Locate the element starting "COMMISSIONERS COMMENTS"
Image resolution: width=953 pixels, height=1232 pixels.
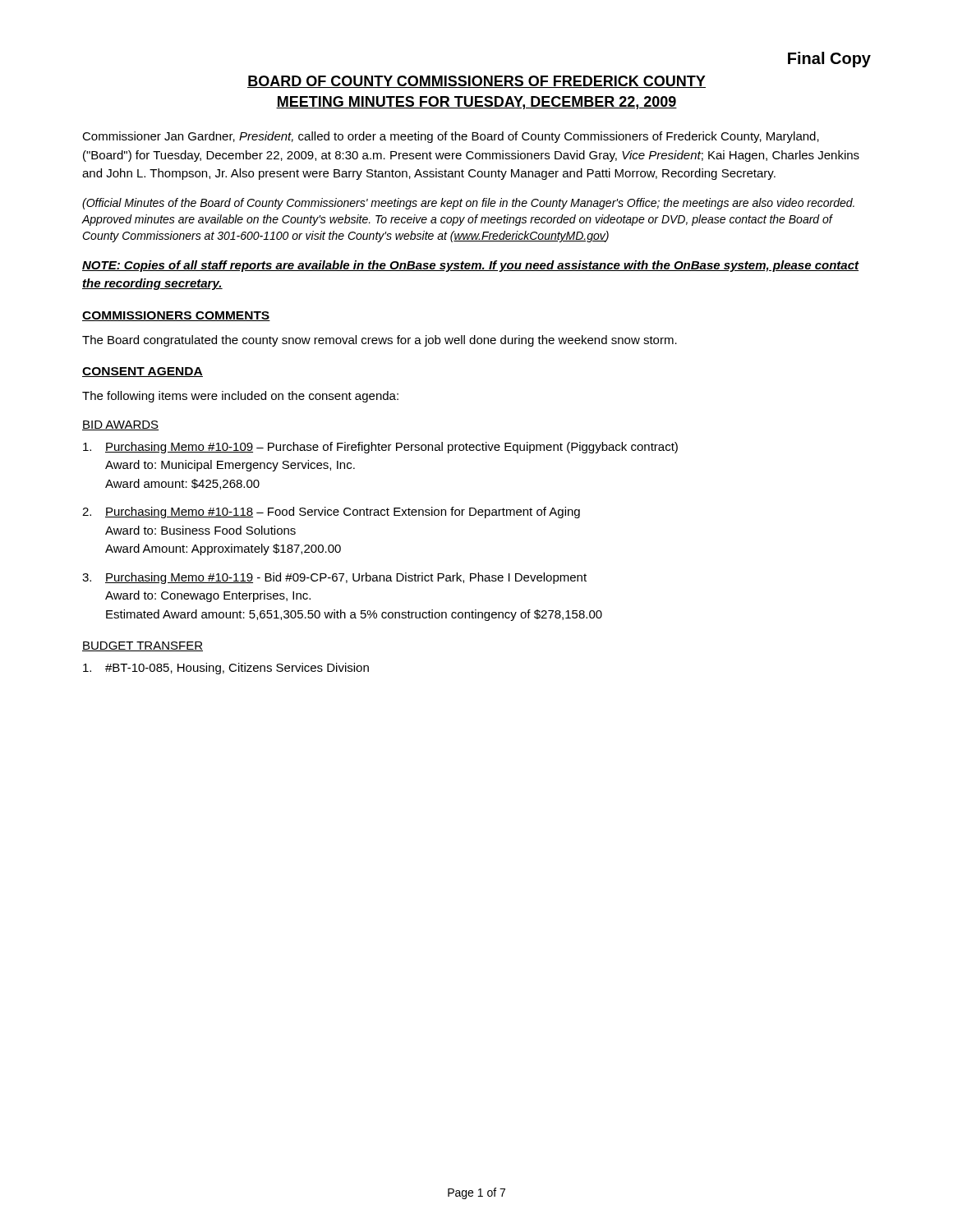click(176, 315)
